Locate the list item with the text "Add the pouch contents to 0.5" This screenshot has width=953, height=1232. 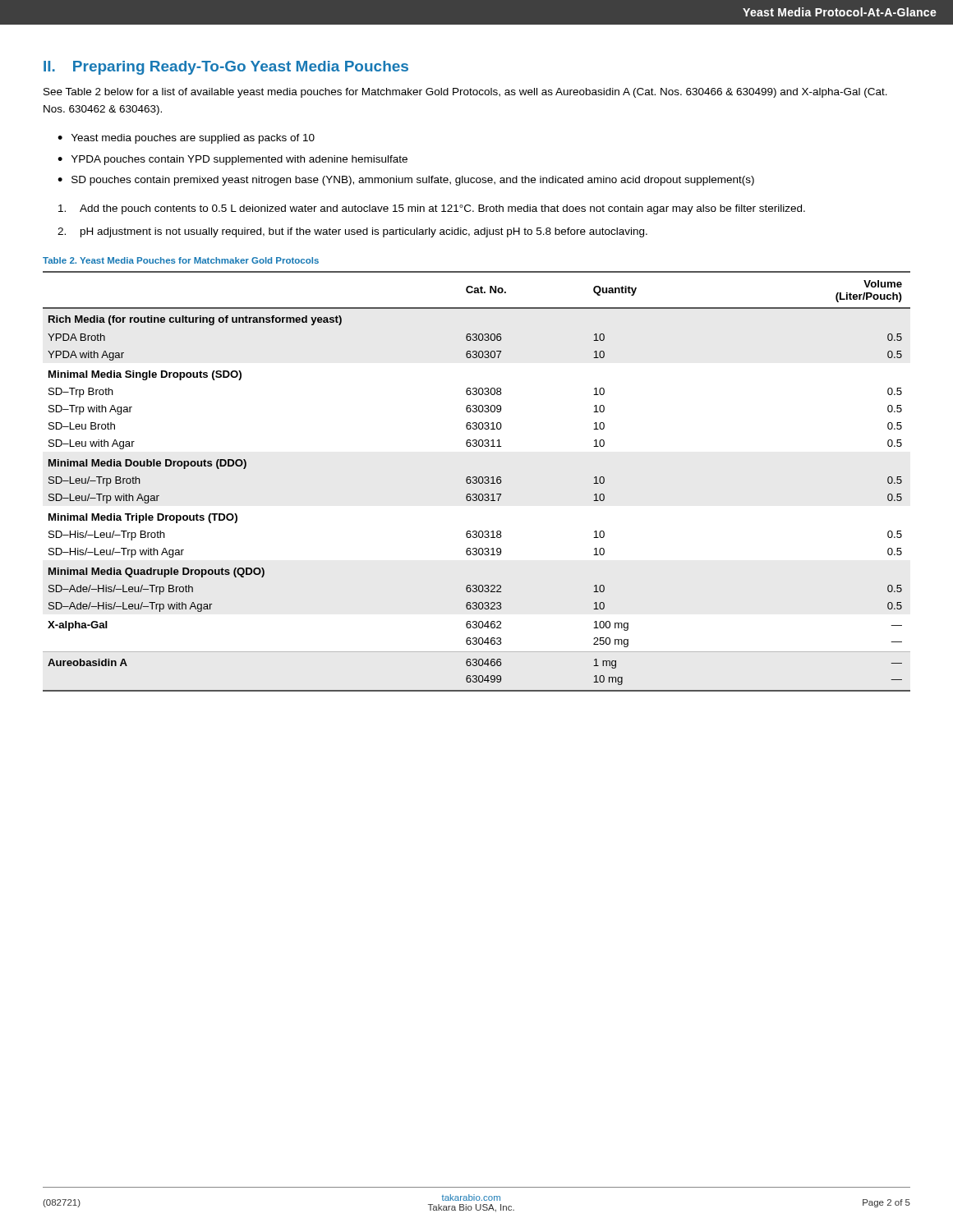pyautogui.click(x=432, y=209)
